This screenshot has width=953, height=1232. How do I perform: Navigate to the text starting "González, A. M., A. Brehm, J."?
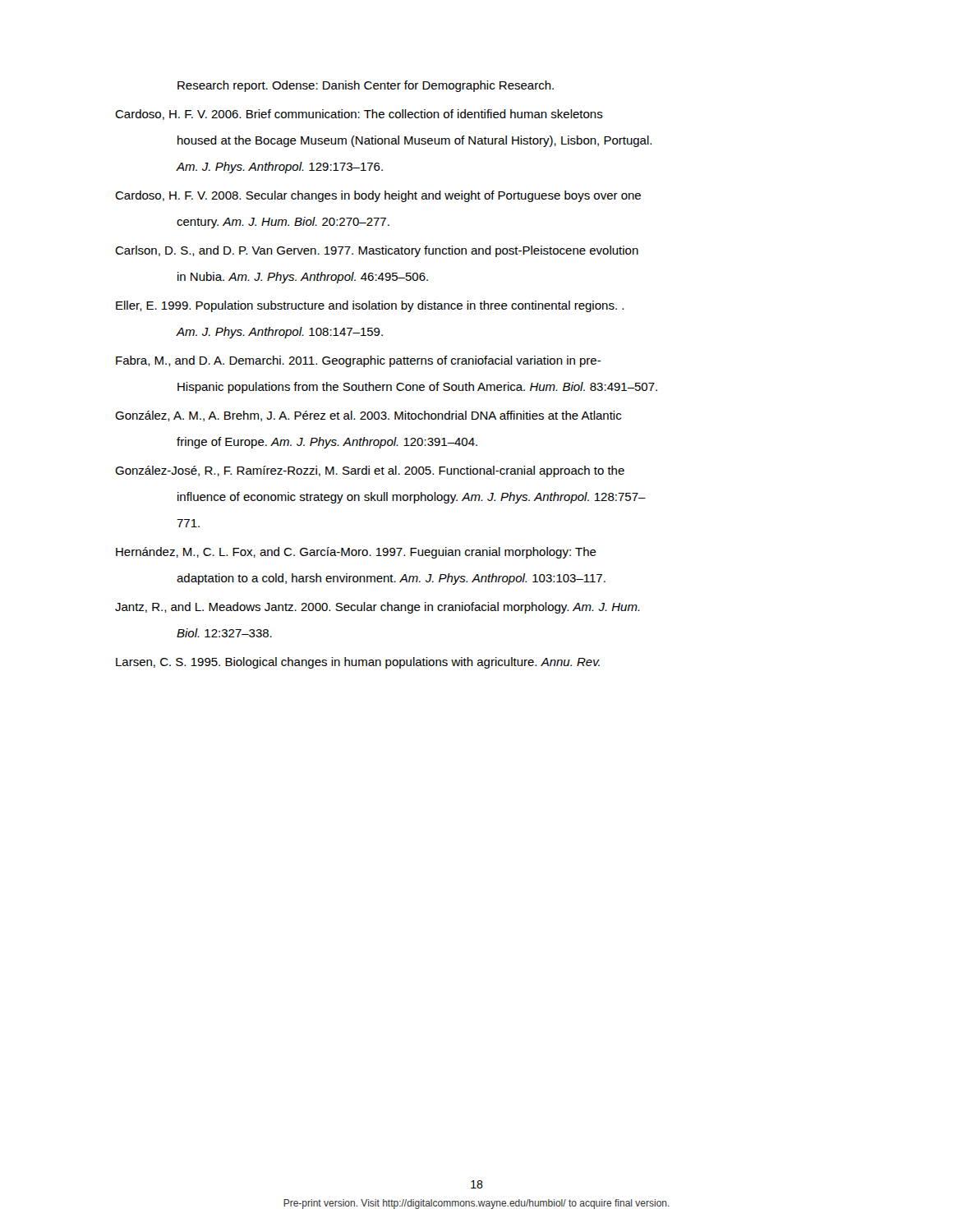tap(476, 428)
